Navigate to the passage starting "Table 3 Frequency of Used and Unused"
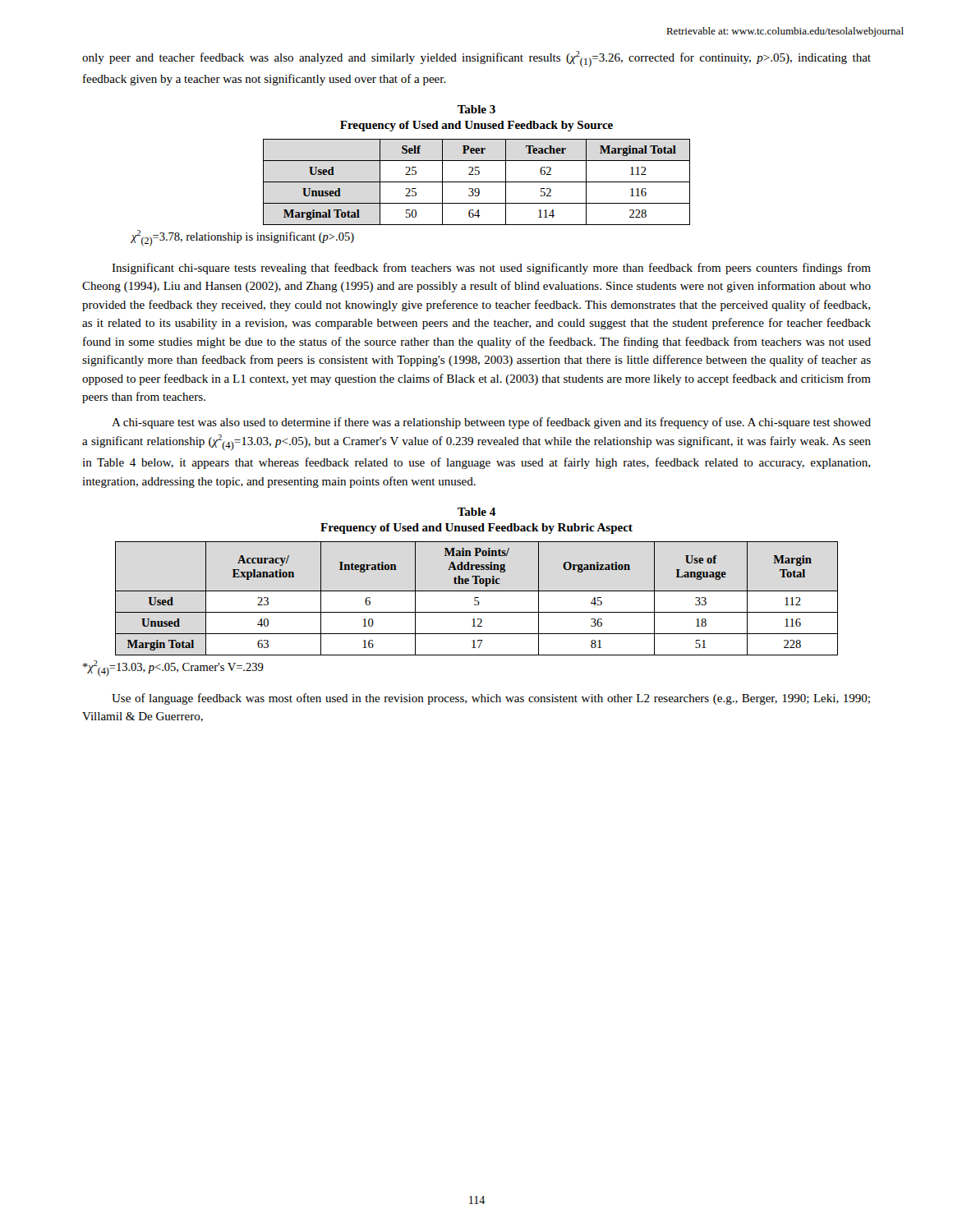The height and width of the screenshot is (1232, 953). (x=476, y=118)
